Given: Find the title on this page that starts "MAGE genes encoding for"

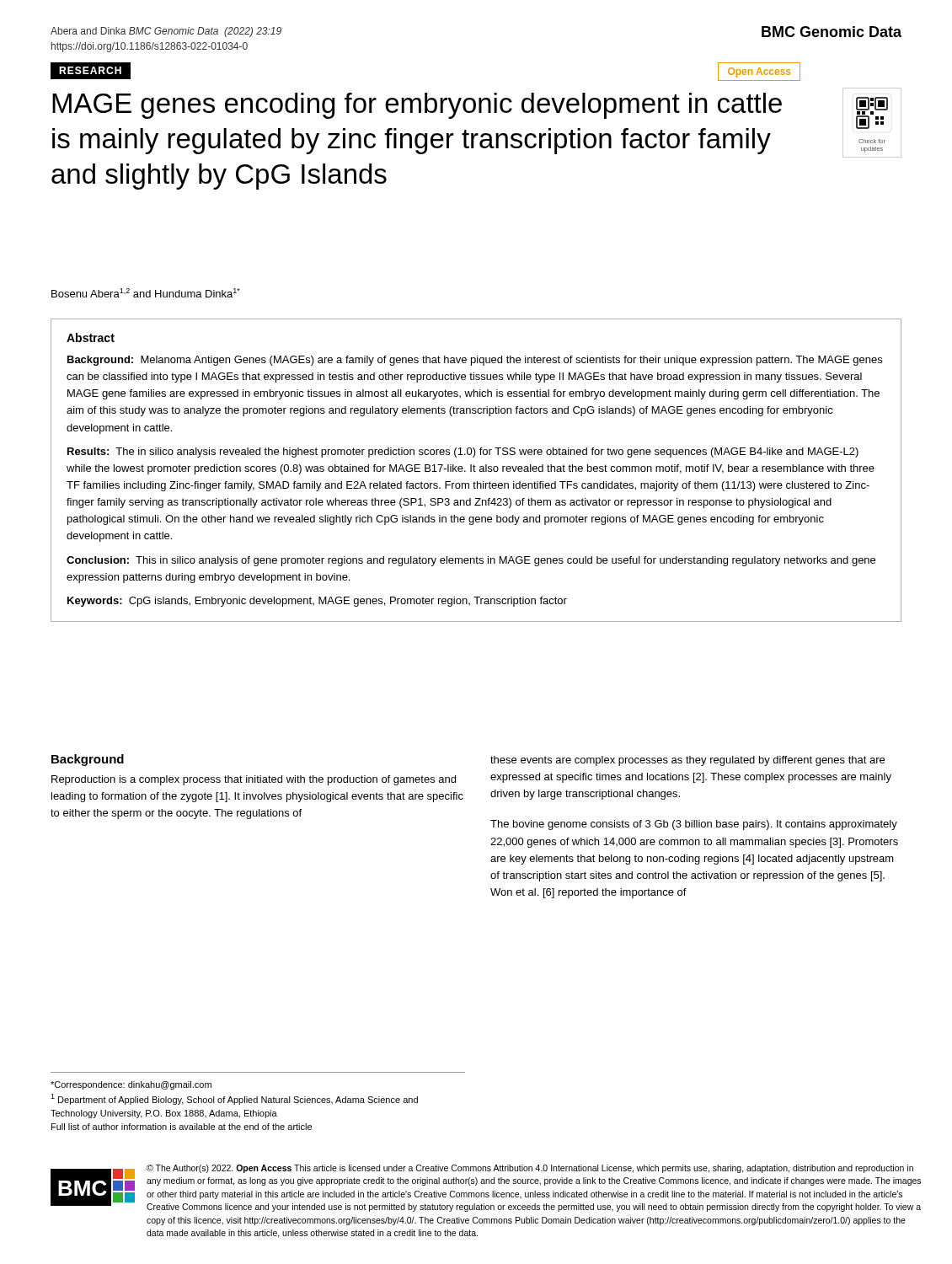Looking at the screenshot, I should 417,139.
